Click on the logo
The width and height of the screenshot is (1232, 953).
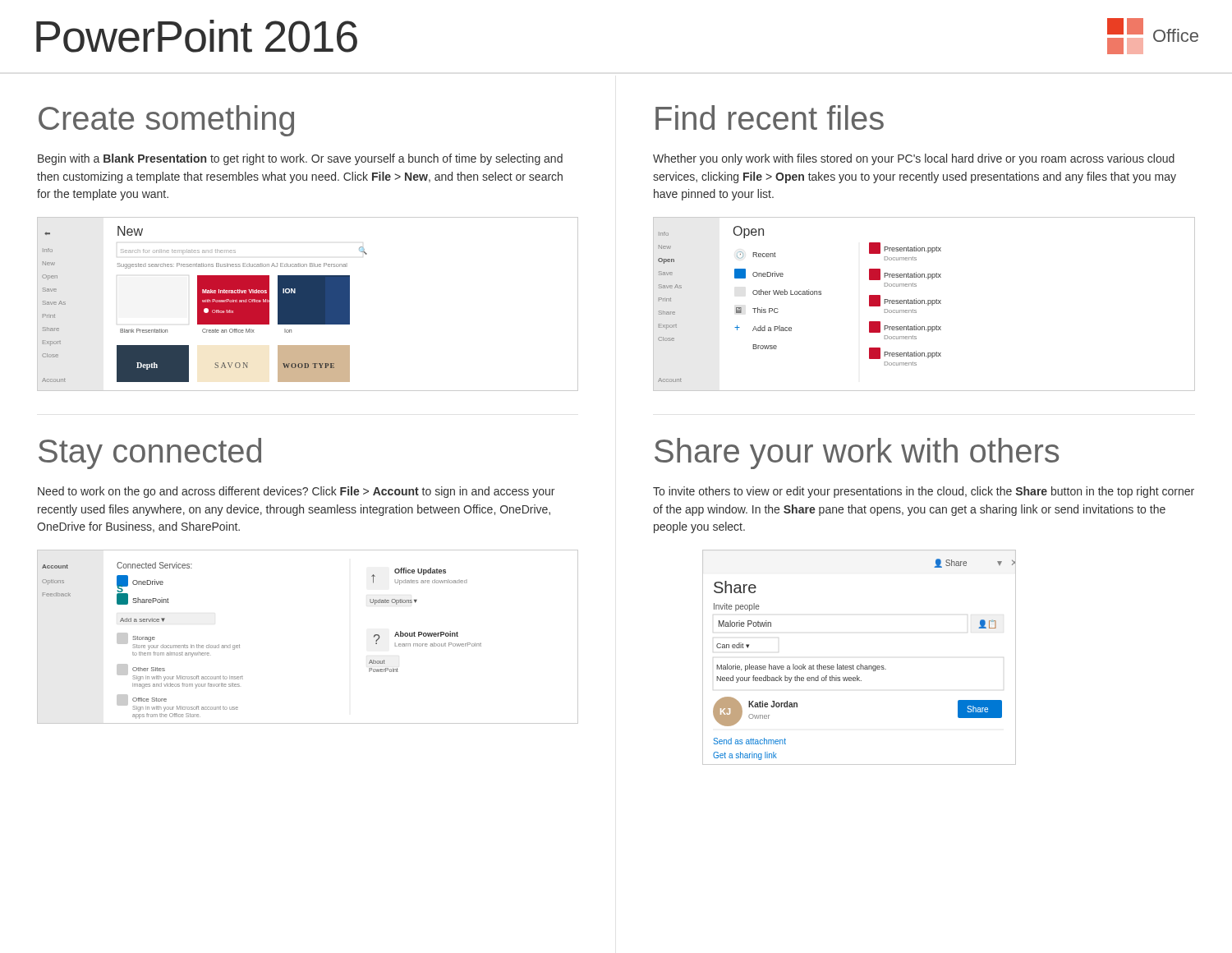pyautogui.click(x=1153, y=36)
